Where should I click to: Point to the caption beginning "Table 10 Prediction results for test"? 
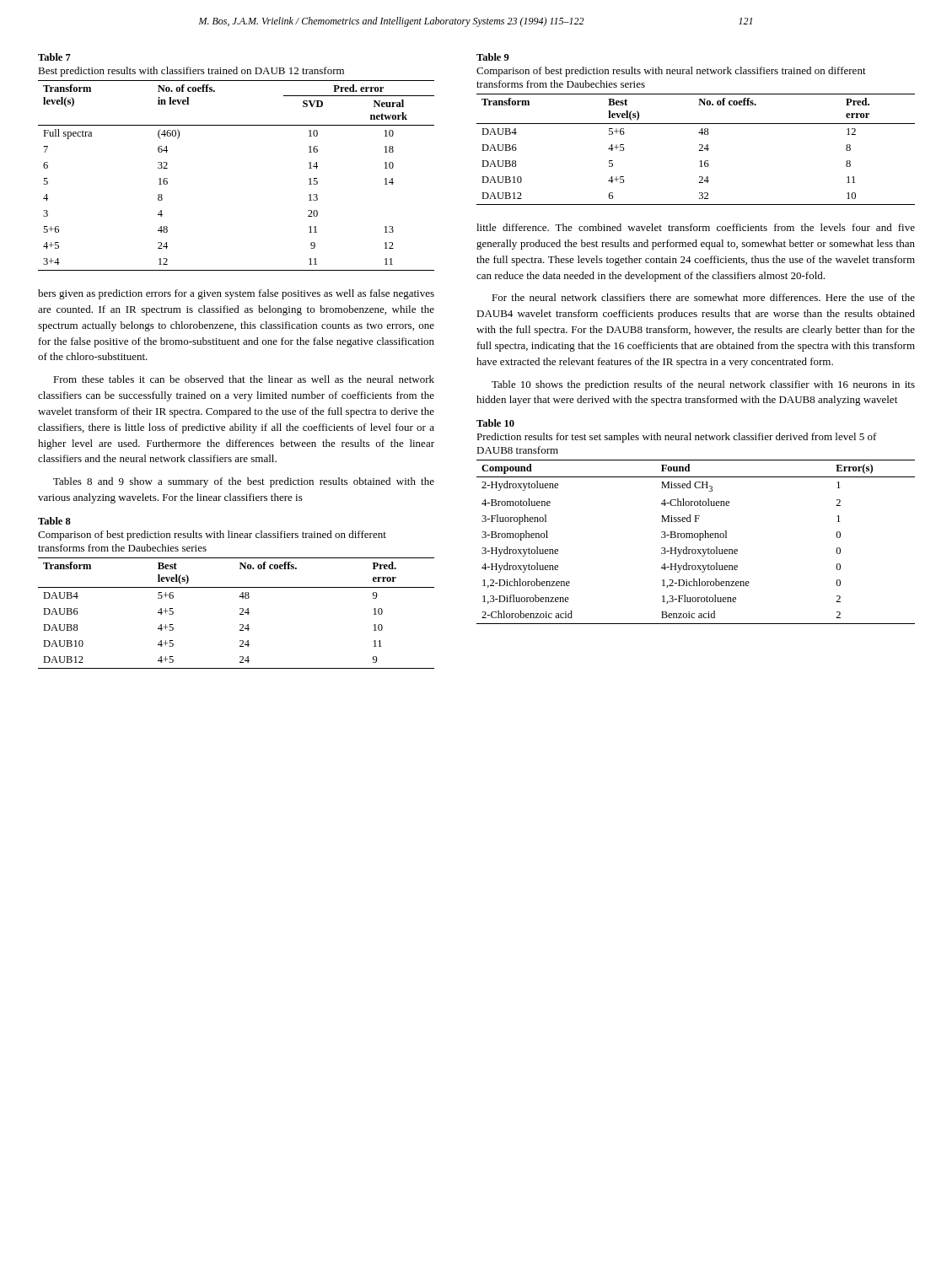click(676, 437)
